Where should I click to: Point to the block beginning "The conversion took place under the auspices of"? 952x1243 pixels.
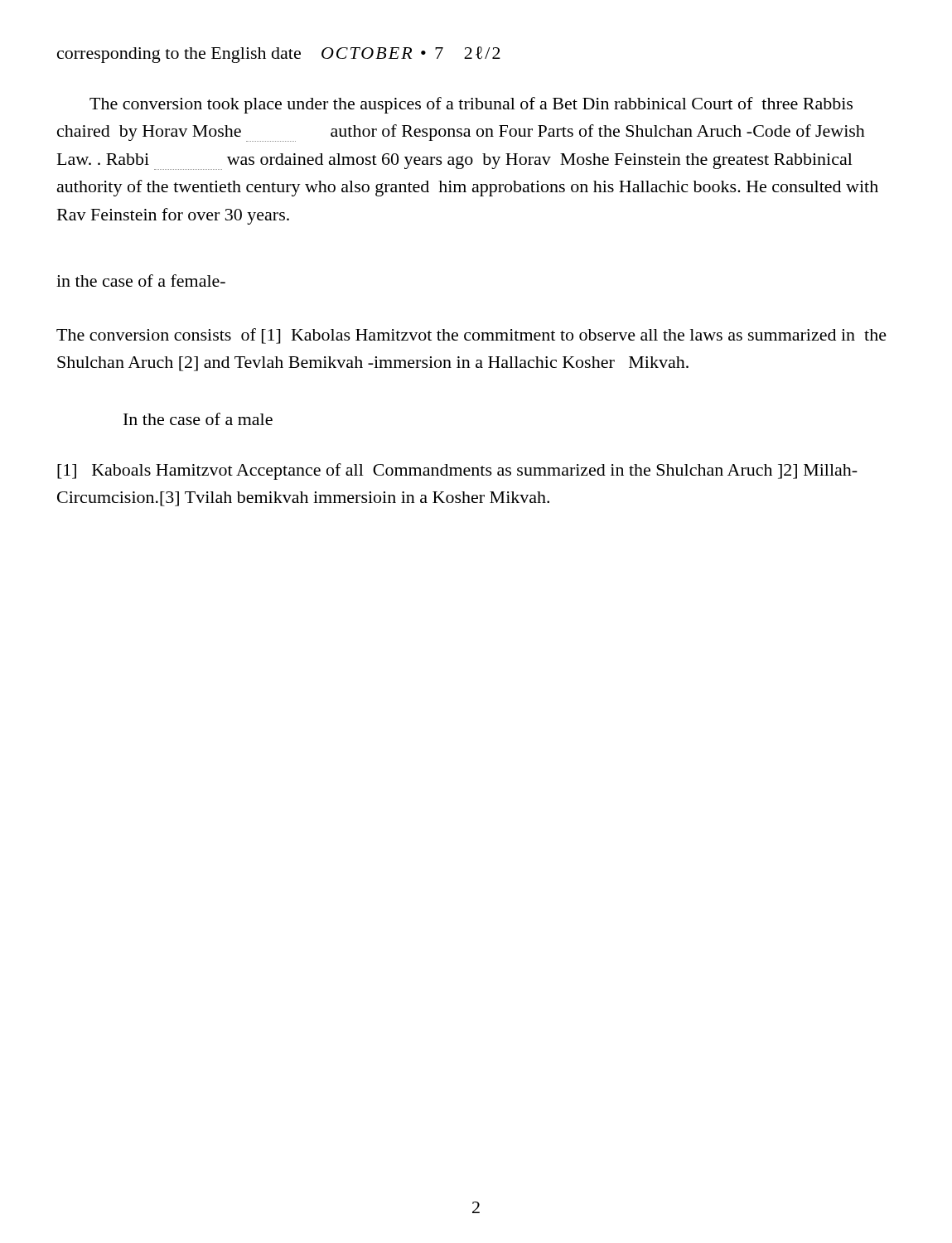pos(467,158)
